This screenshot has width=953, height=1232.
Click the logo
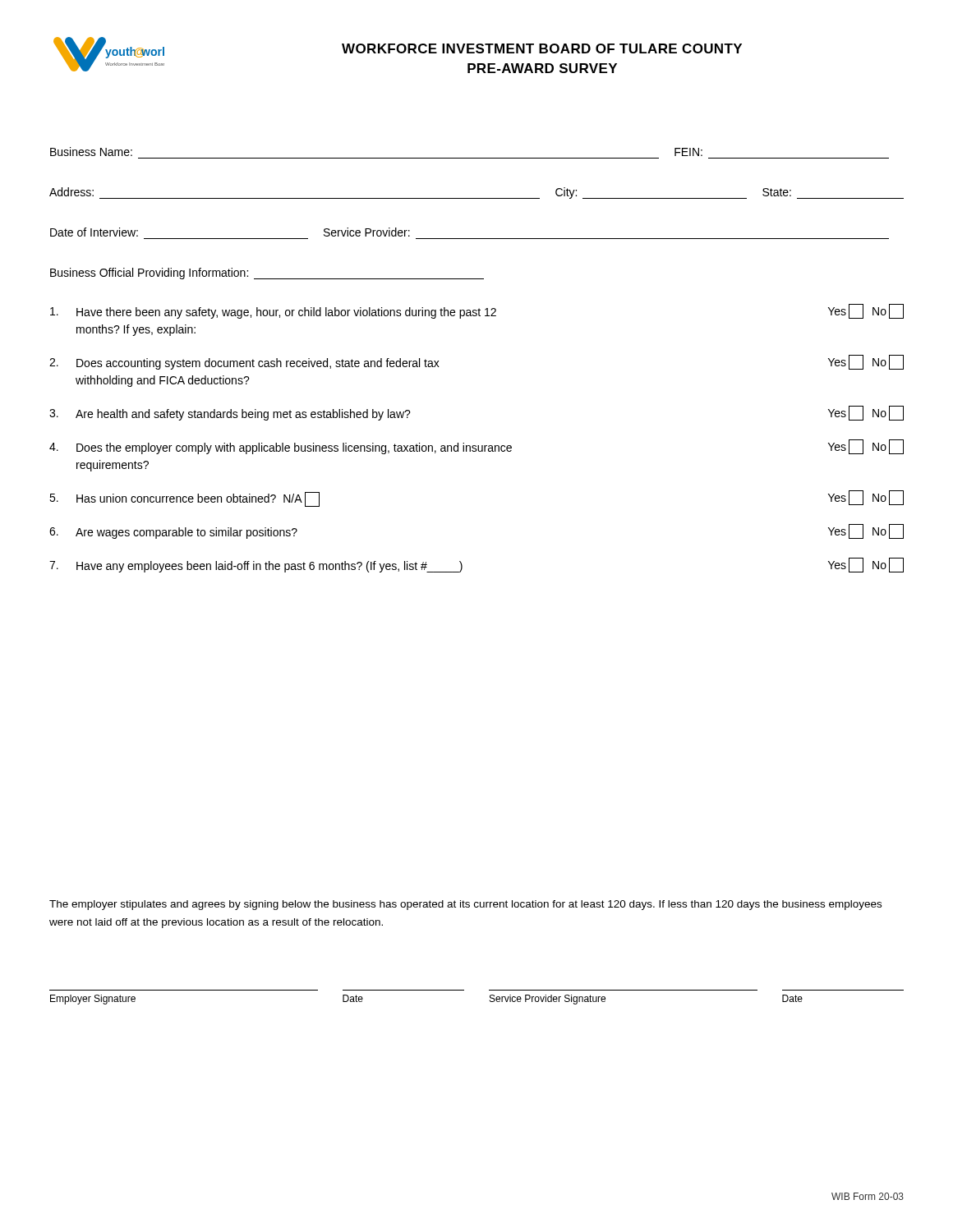tap(115, 63)
